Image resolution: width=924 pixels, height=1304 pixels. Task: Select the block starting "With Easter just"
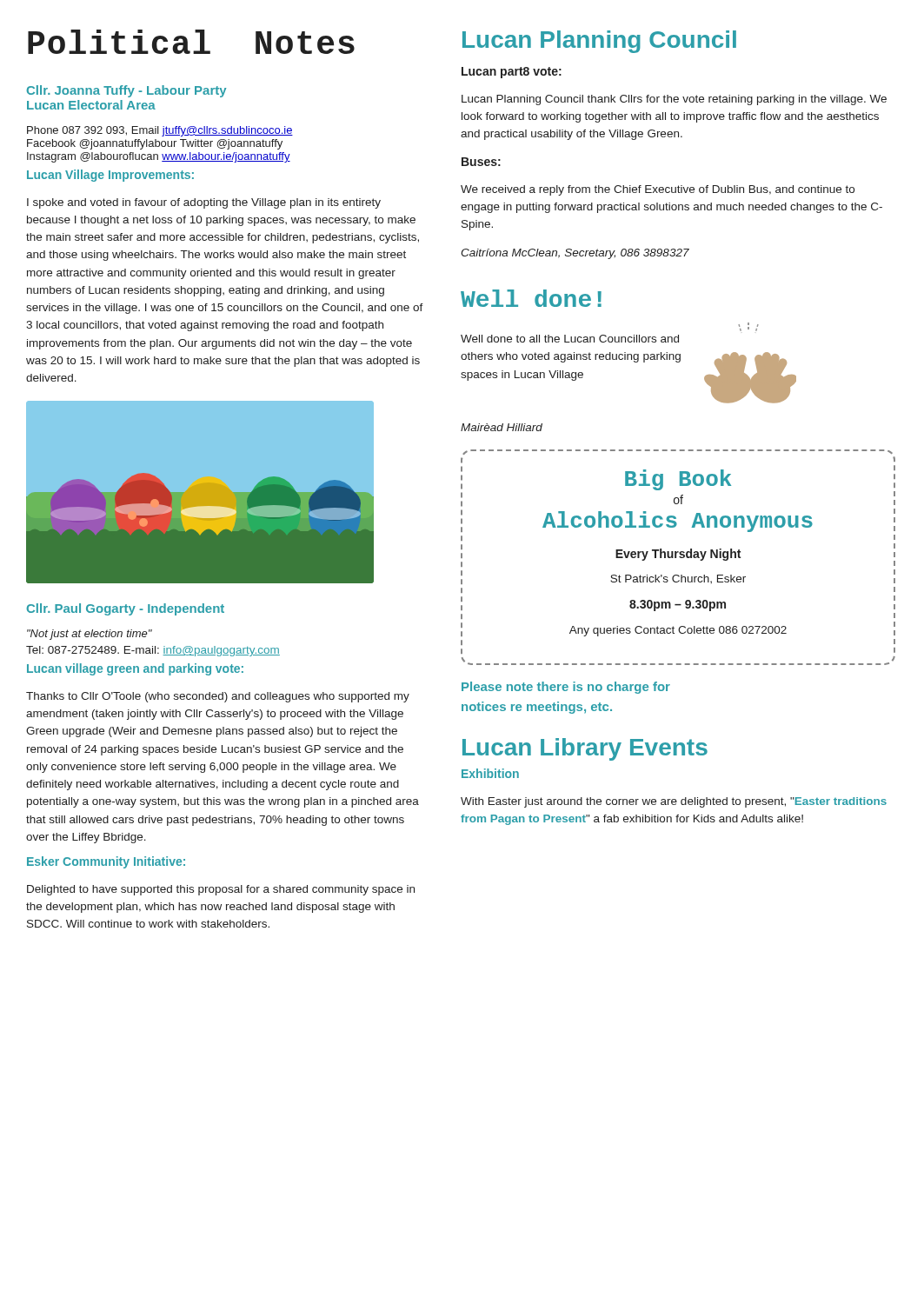(x=678, y=810)
